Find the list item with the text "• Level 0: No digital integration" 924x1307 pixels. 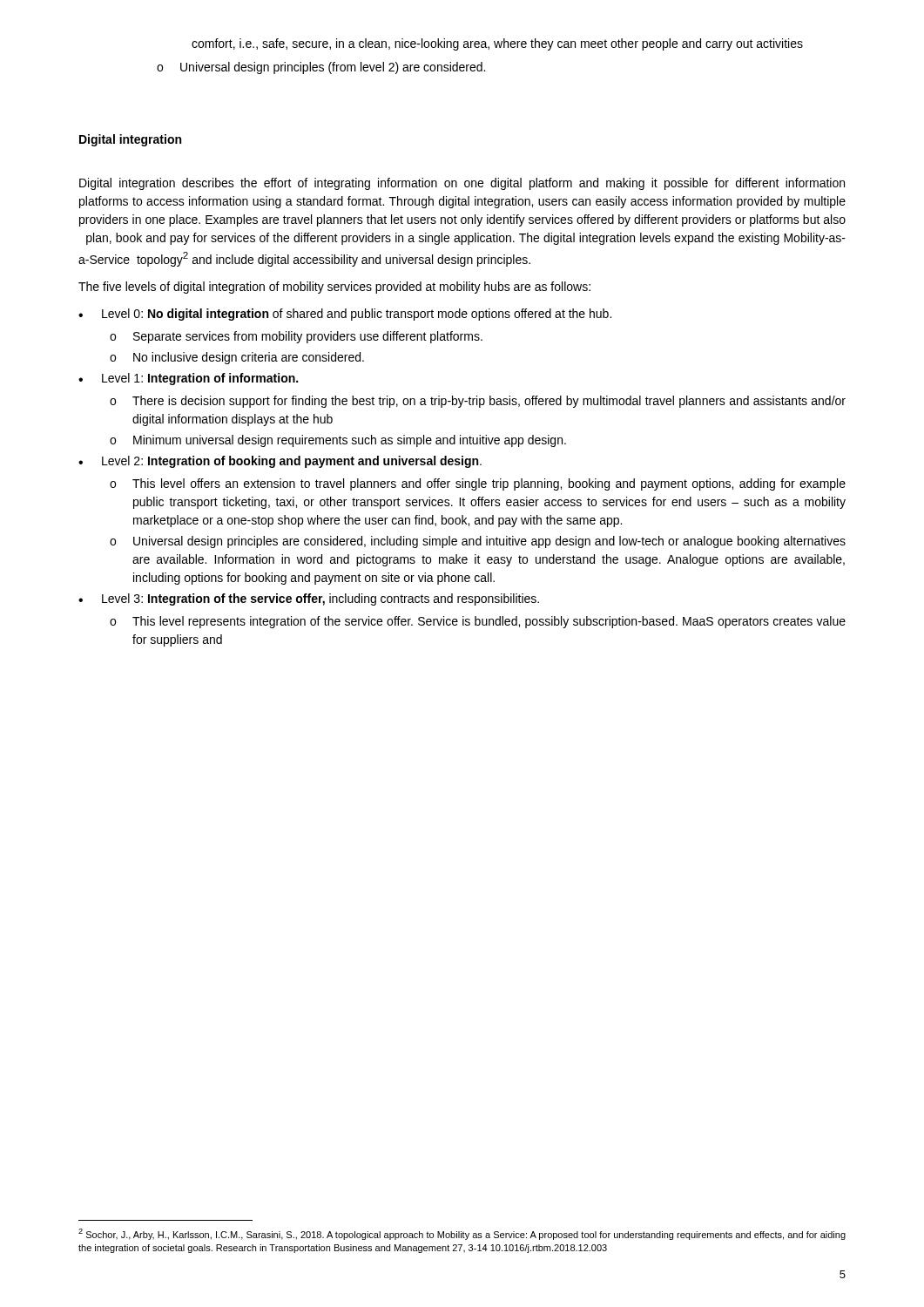point(462,336)
